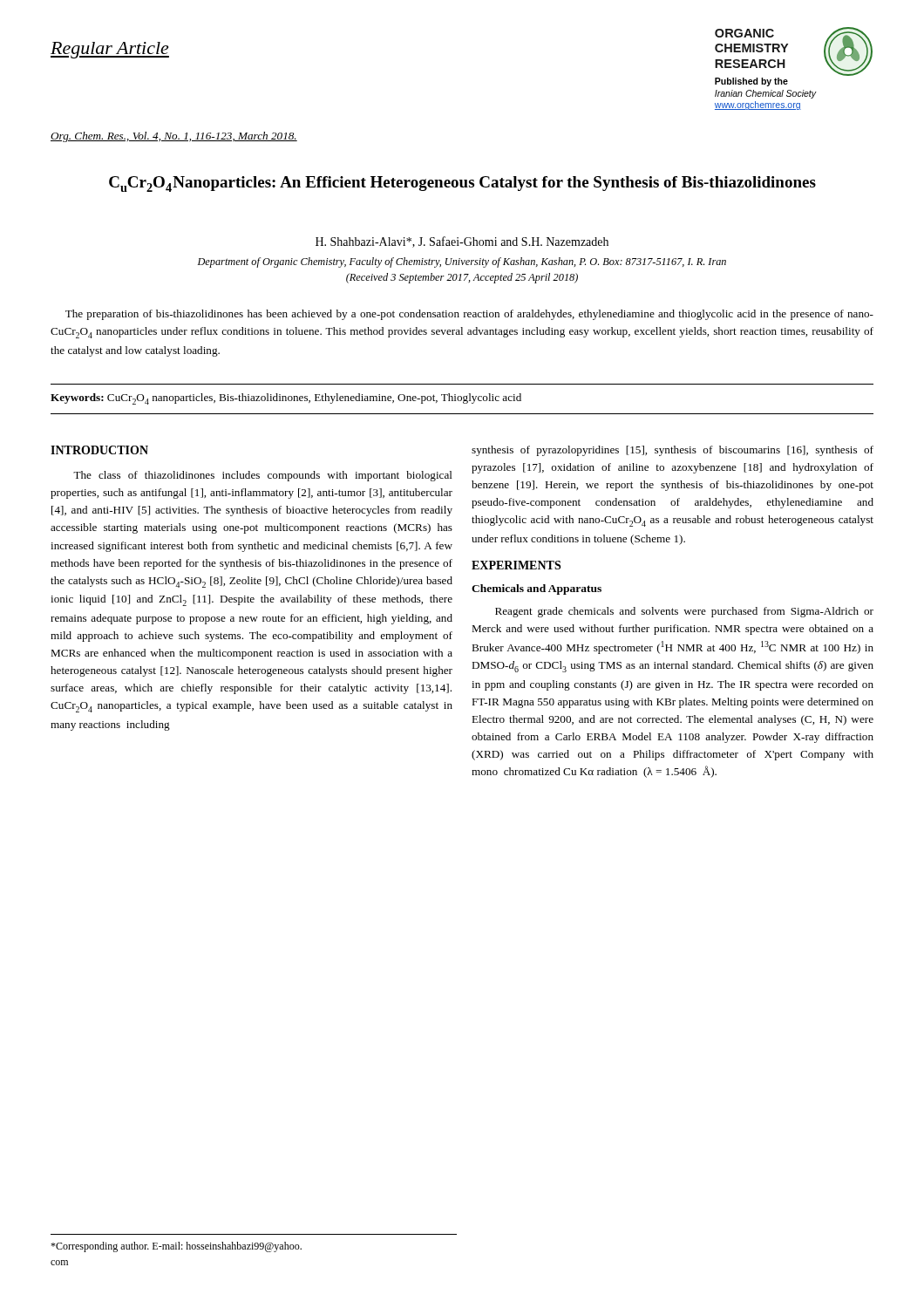Click the passage that begins "Keywords: CuCr2O4 nanoparticles, Bis-thiazolidinones, Ethylenediamine, One-pot, Thioglycolic"
Image resolution: width=924 pixels, height=1308 pixels.
(x=286, y=398)
